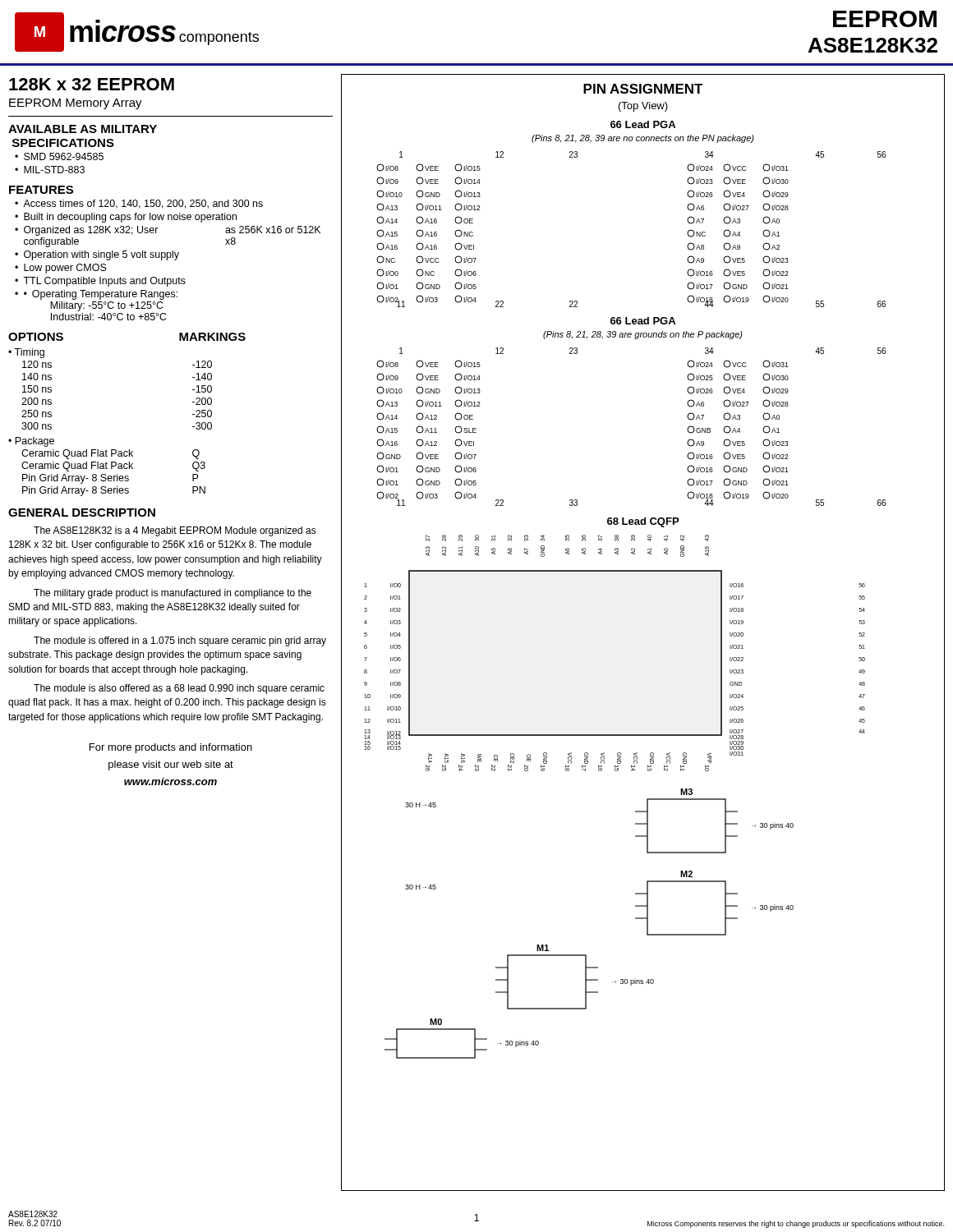
Task: Find the region starting "128K x 32 EEPROM"
Action: point(92,84)
